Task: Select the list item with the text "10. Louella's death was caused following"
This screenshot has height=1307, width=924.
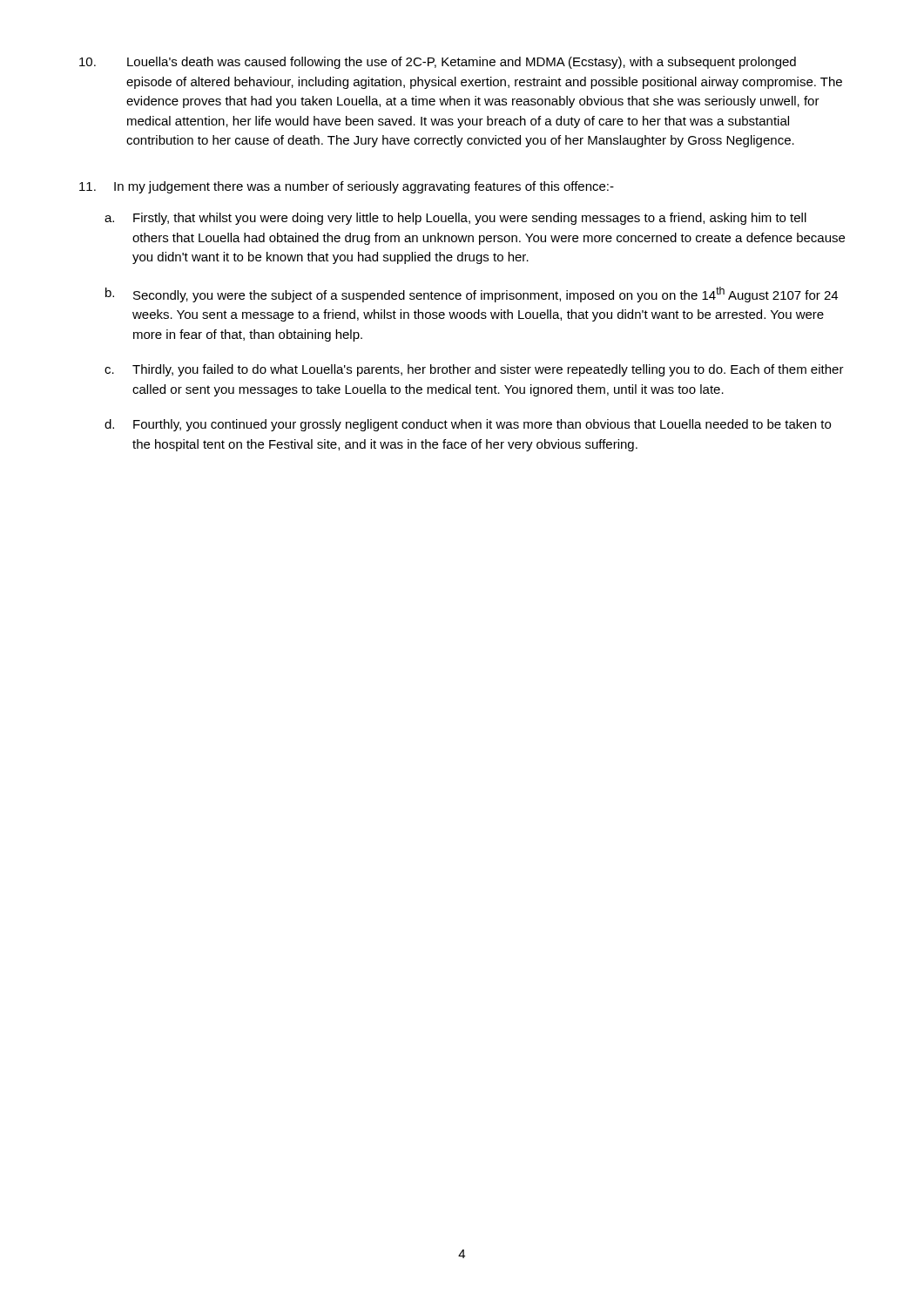Action: point(462,101)
